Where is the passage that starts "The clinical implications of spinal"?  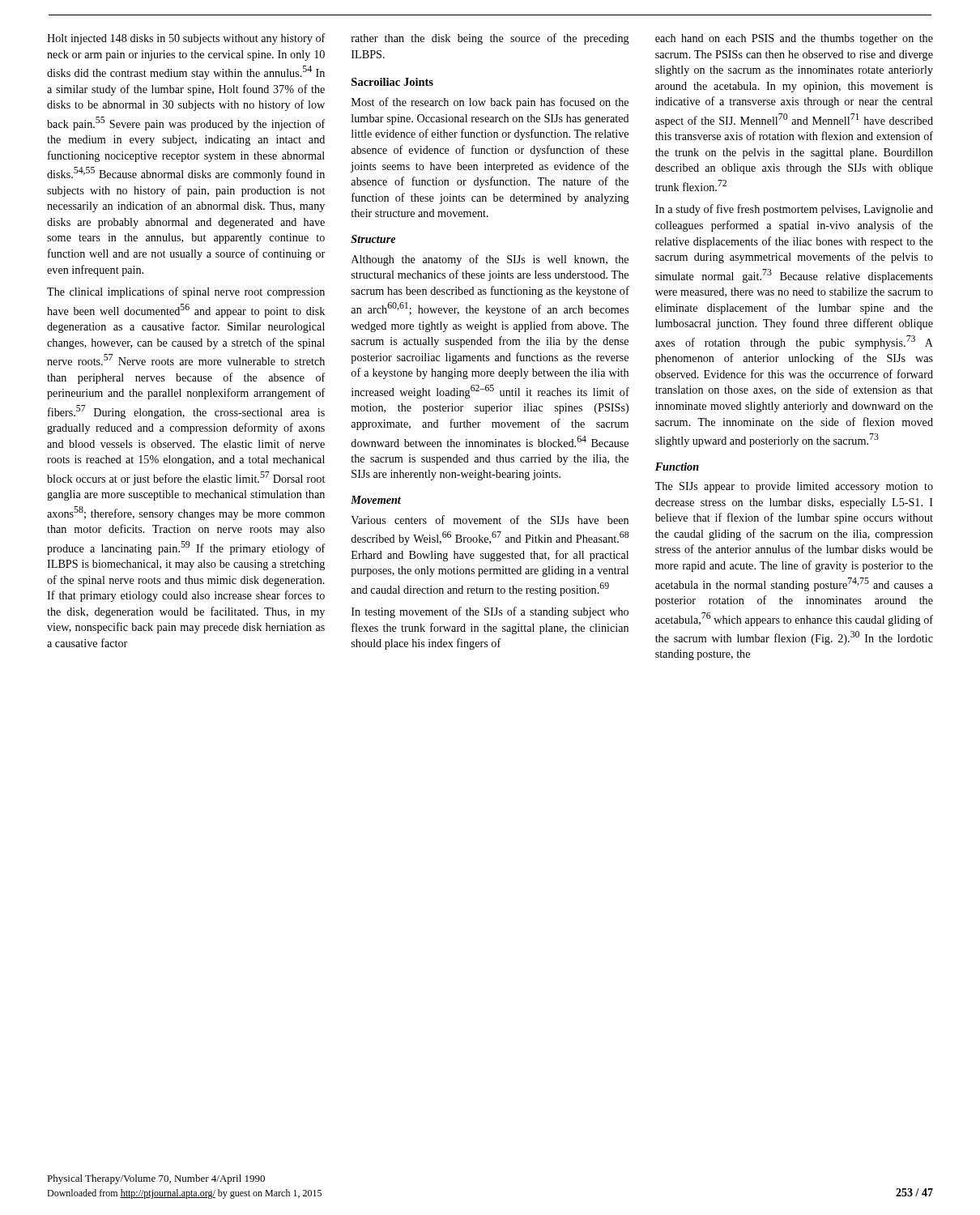click(x=186, y=468)
